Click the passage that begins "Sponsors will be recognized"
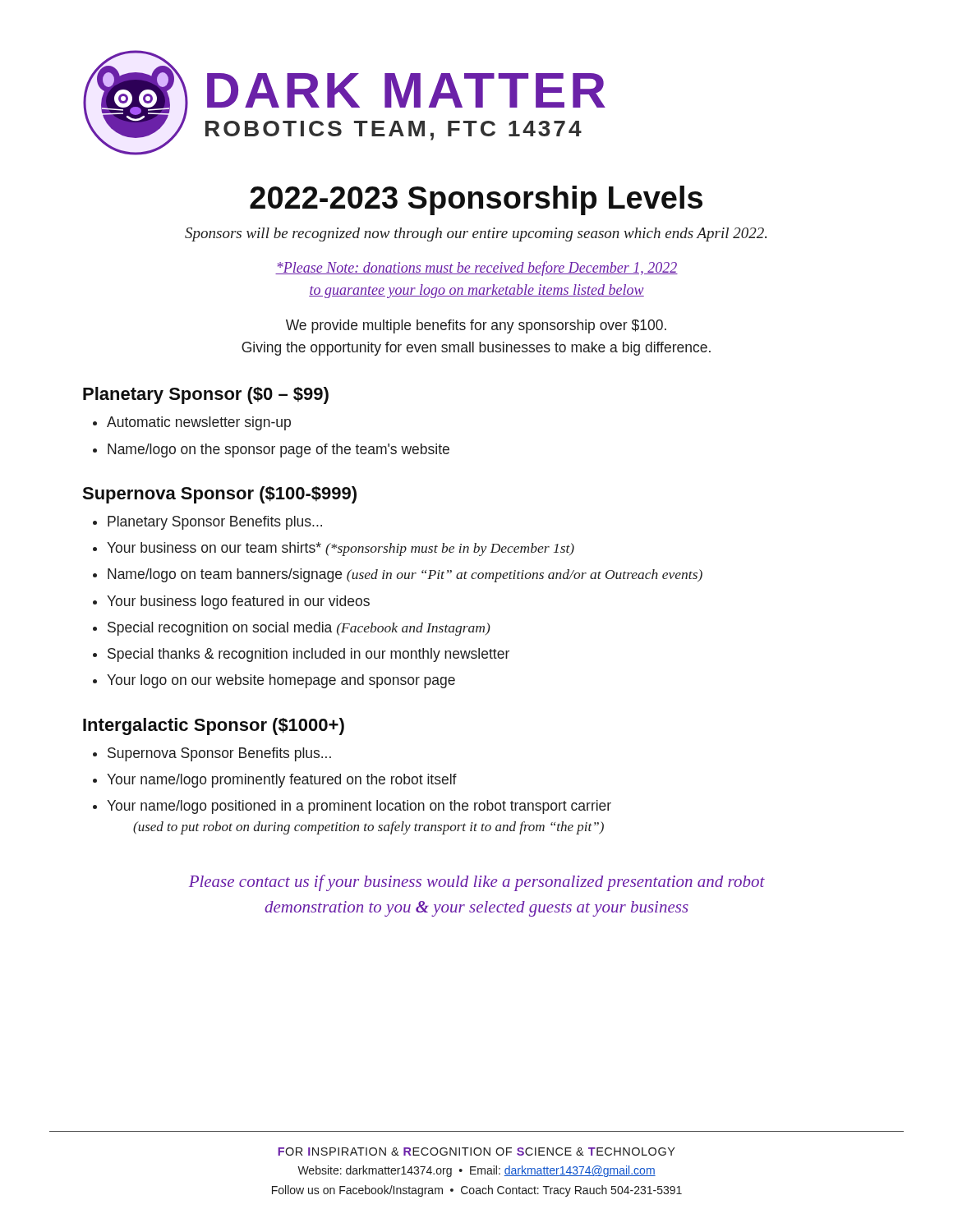The height and width of the screenshot is (1232, 953). click(x=476, y=233)
